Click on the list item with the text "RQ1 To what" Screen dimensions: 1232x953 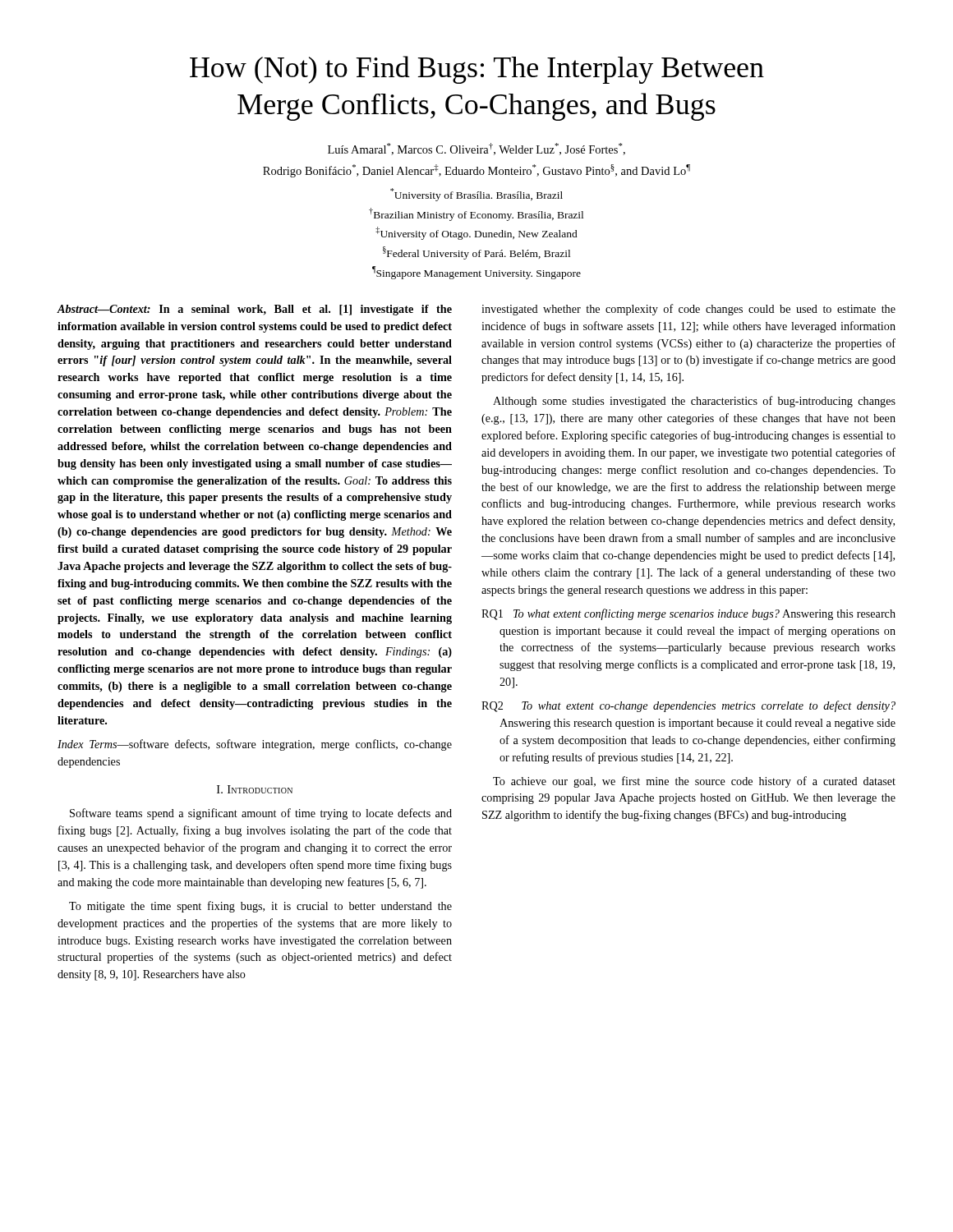click(x=688, y=647)
